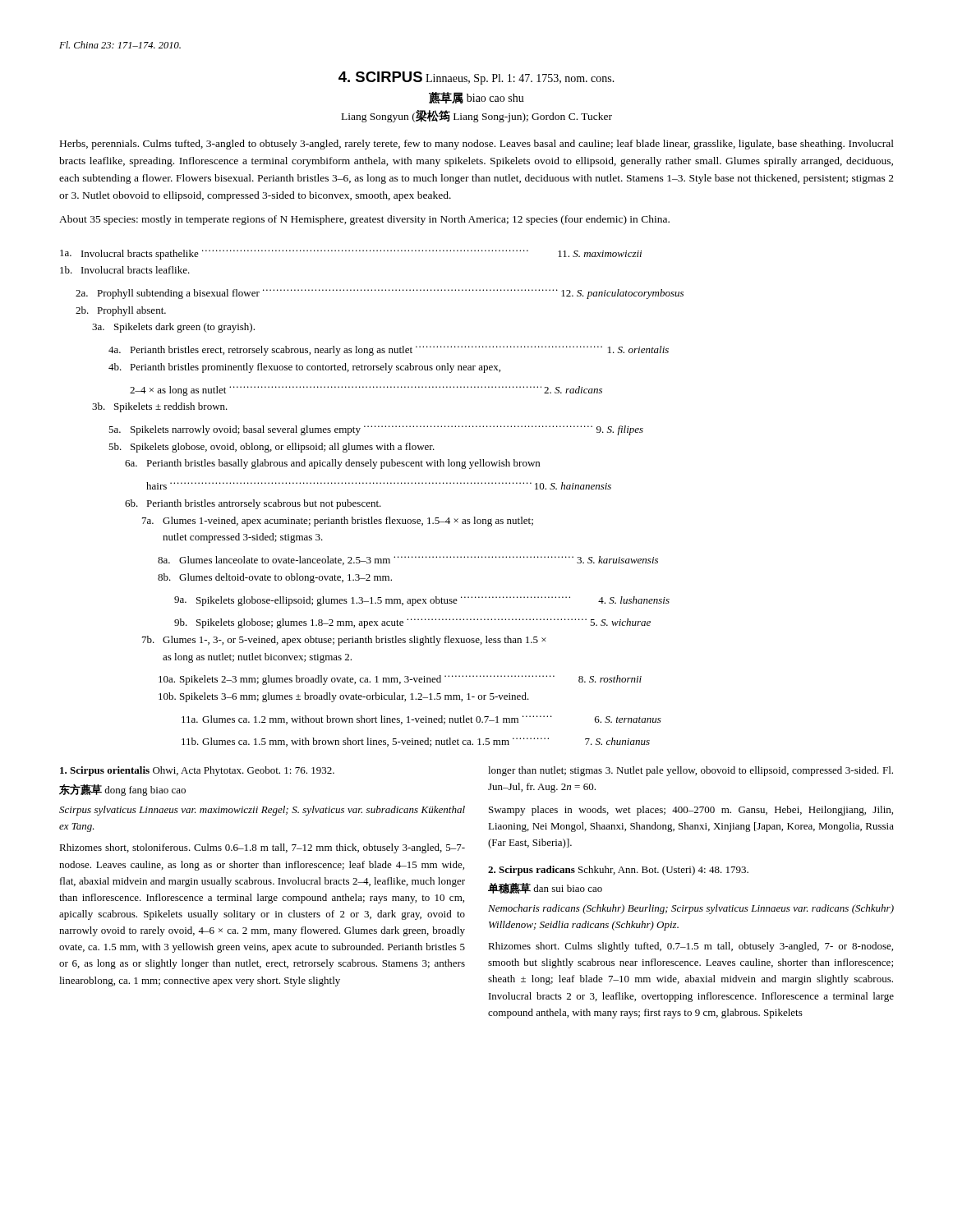Locate the block of text that opens with "longer than nutlet; stigmas 3. Nutlet pale"

click(691, 778)
